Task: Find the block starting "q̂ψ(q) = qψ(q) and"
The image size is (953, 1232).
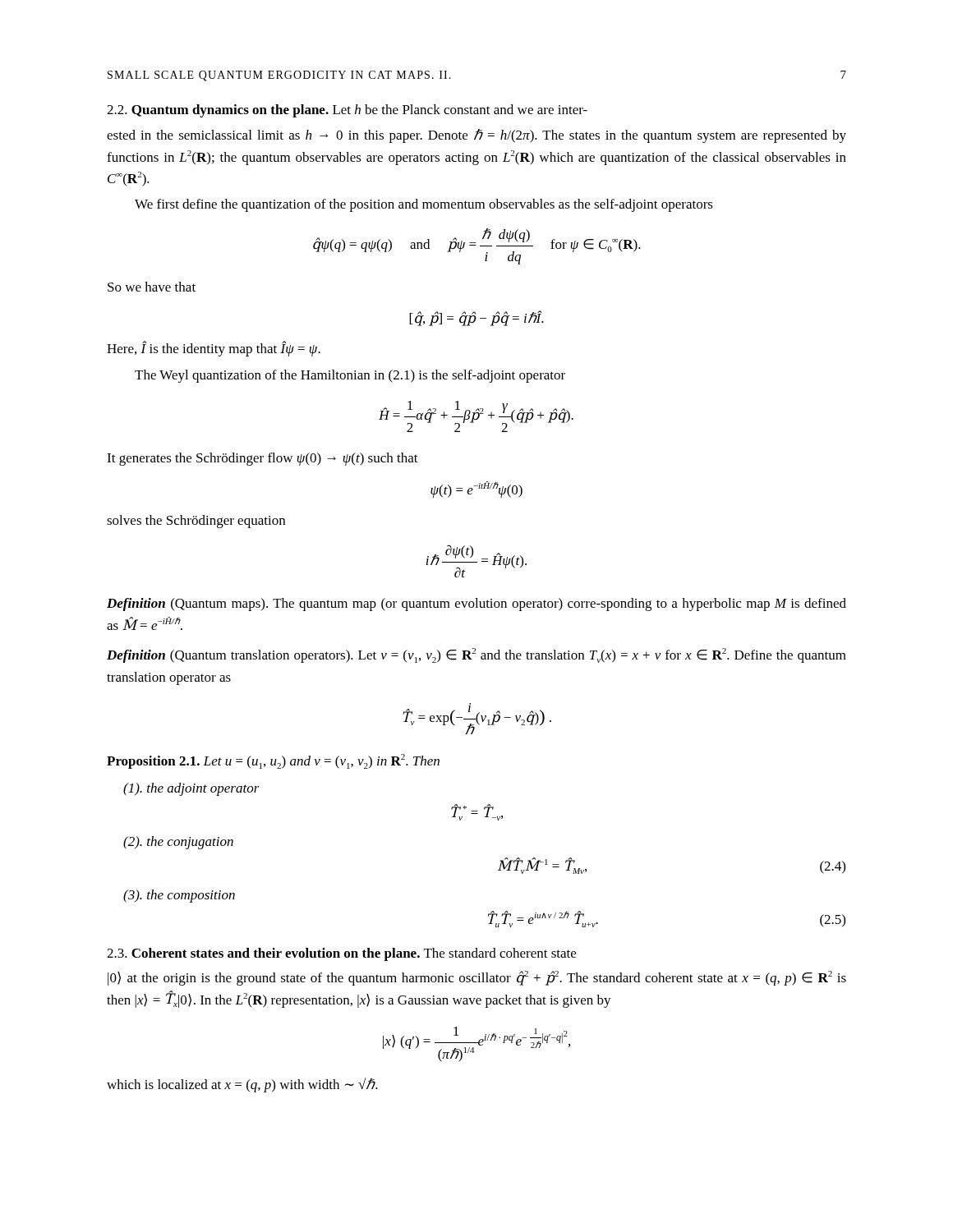Action: coord(476,246)
